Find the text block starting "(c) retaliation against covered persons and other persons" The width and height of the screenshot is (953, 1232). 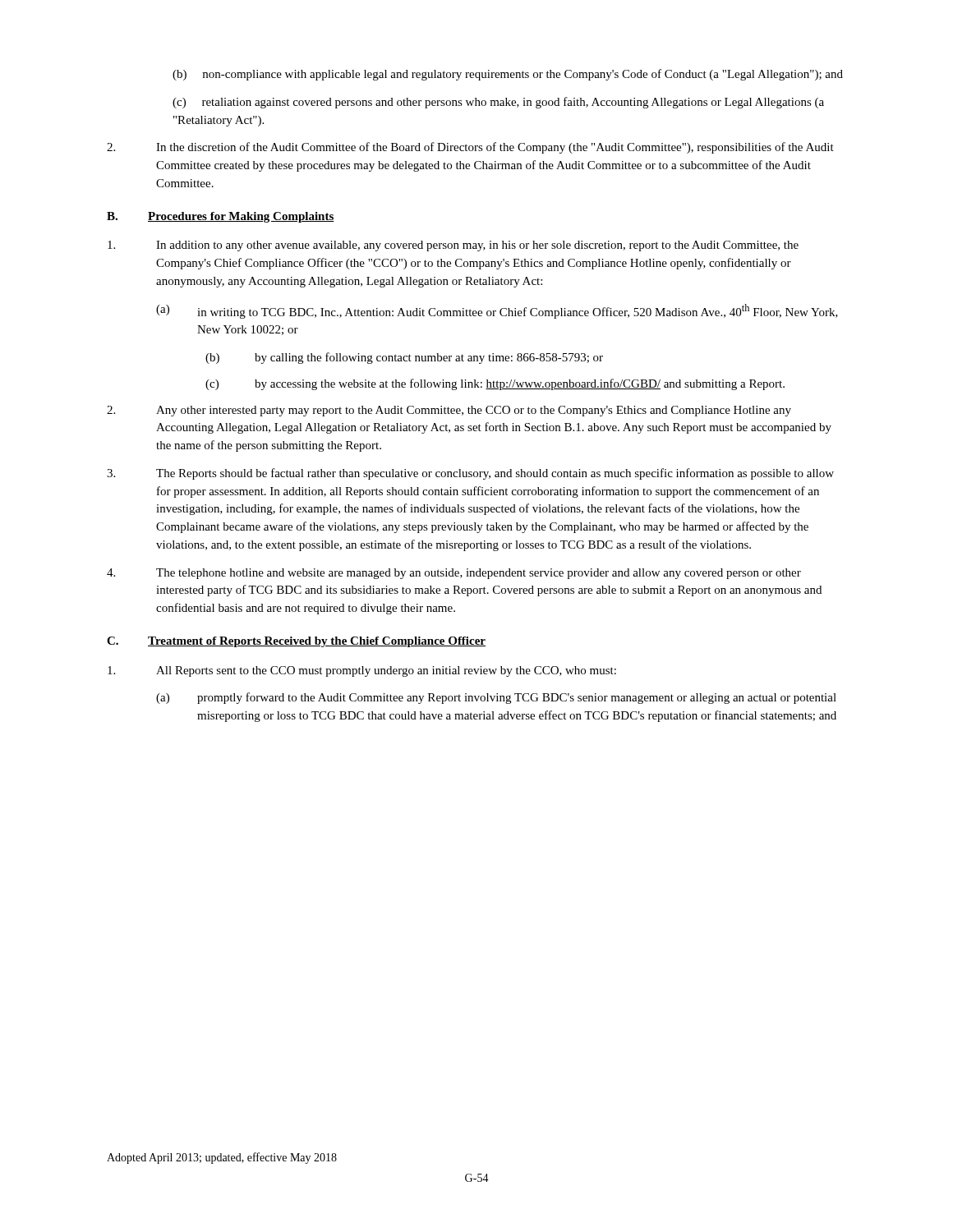tap(498, 111)
